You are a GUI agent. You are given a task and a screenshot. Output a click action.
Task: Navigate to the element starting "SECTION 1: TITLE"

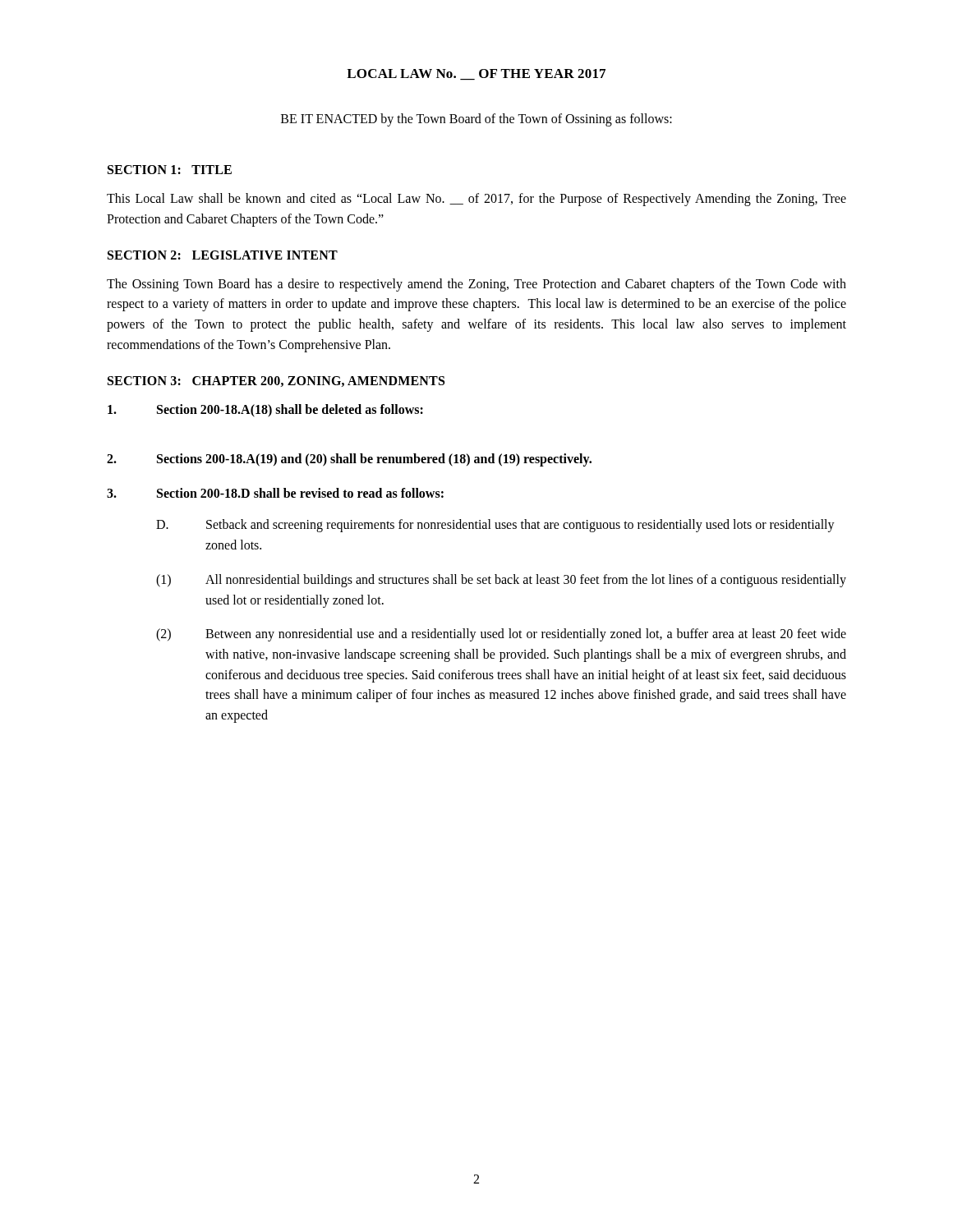coord(170,170)
